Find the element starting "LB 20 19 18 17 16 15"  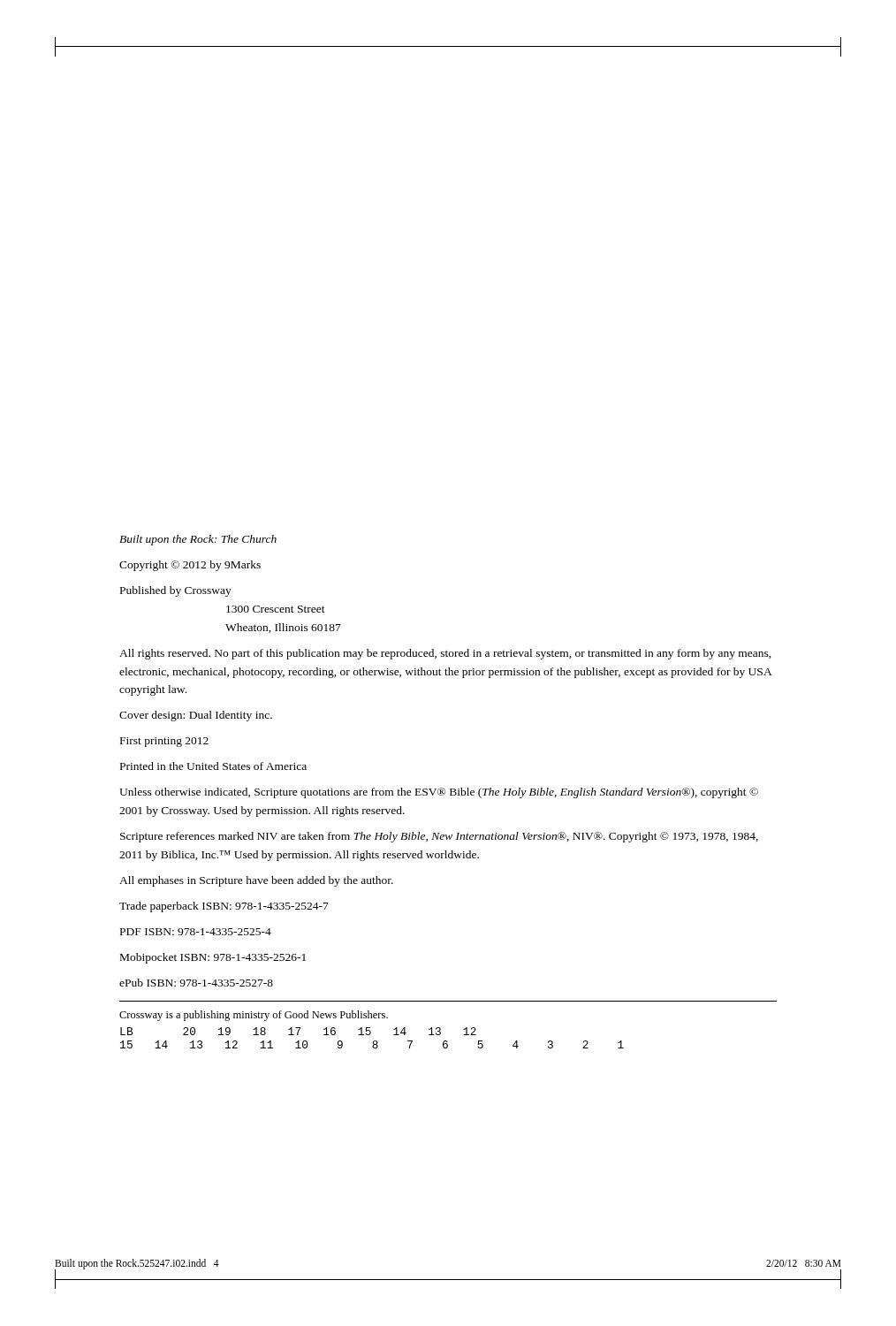tap(372, 1039)
